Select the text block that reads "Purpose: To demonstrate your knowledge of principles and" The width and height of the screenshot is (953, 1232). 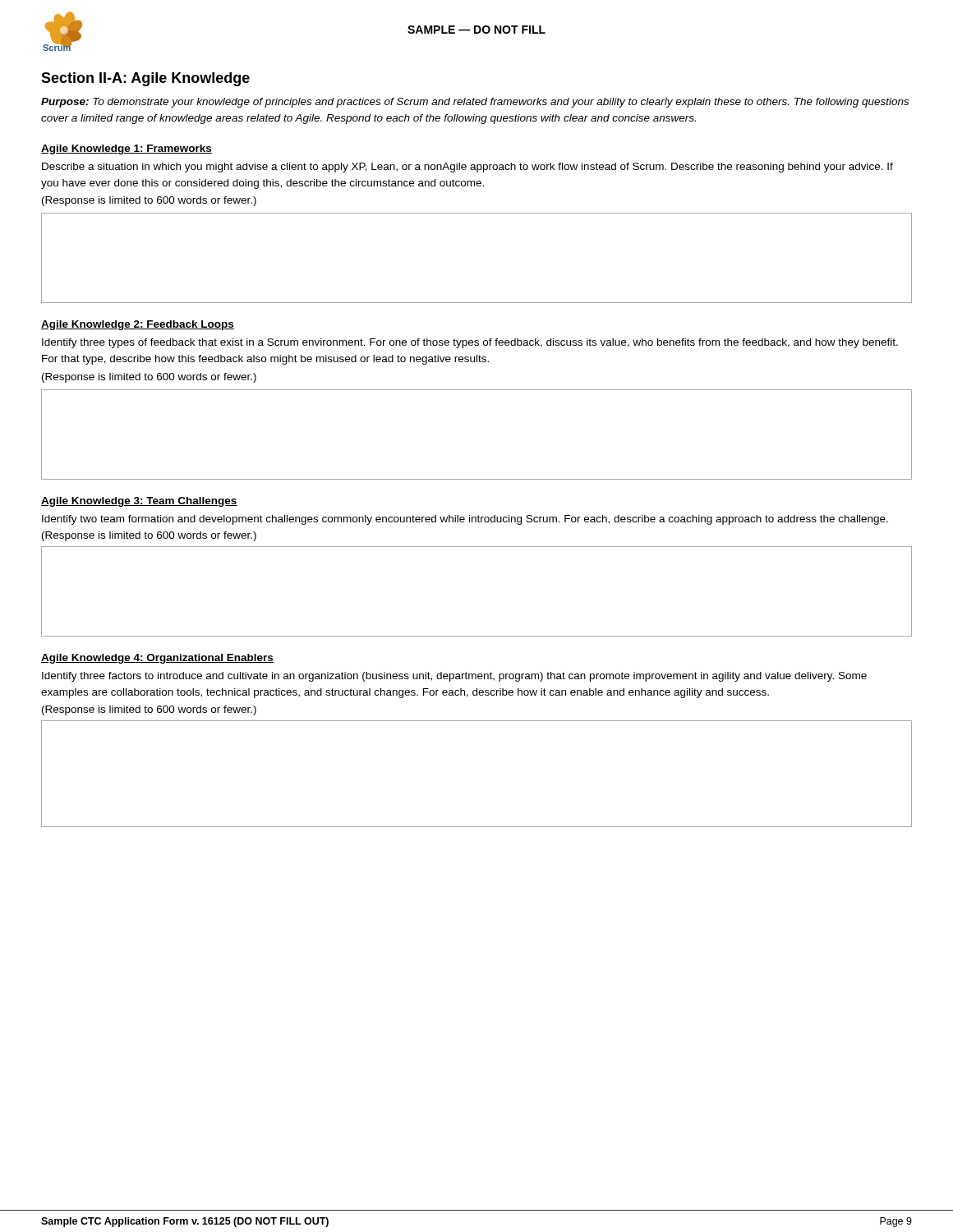475,110
